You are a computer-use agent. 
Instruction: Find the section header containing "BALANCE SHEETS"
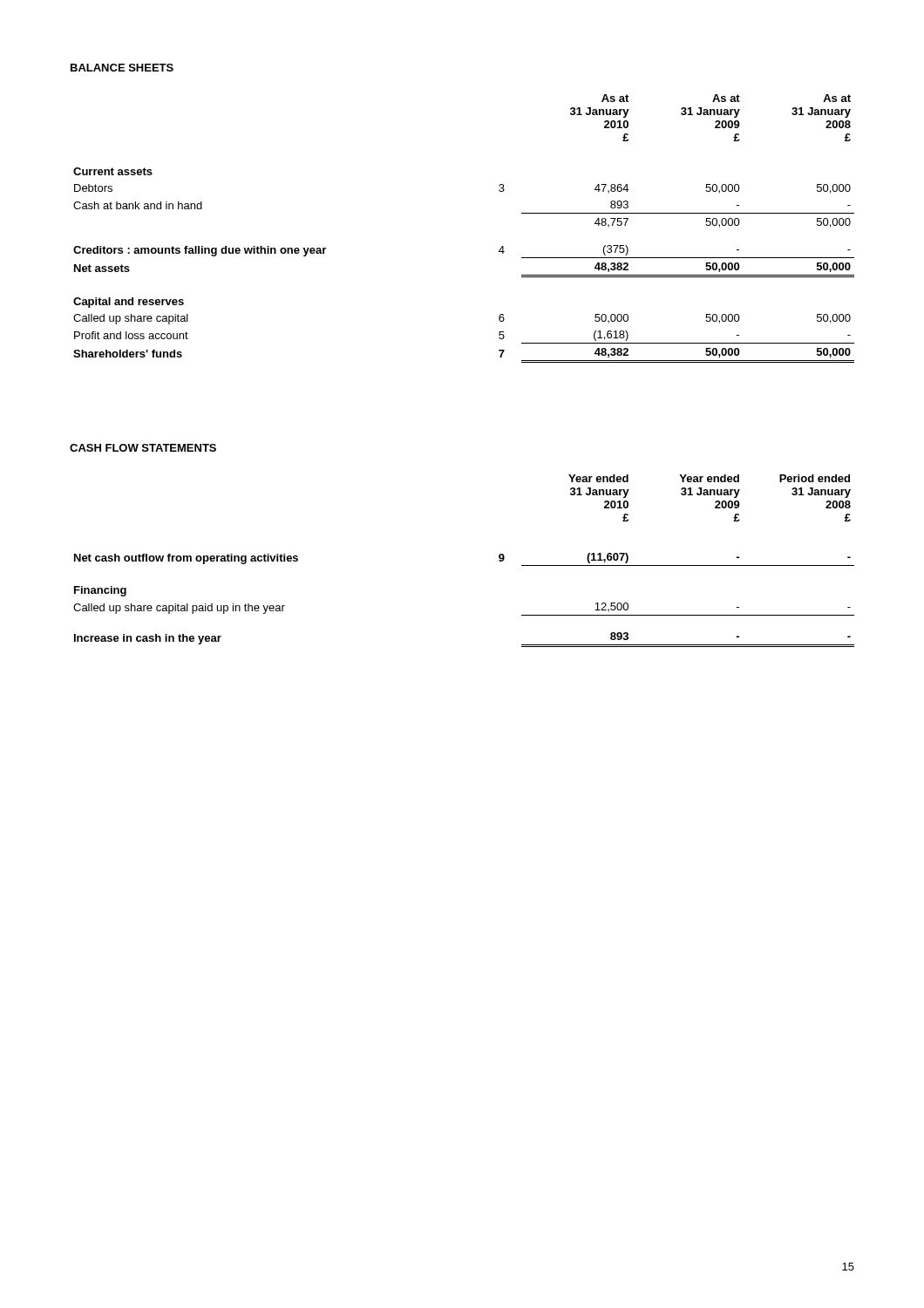point(122,68)
